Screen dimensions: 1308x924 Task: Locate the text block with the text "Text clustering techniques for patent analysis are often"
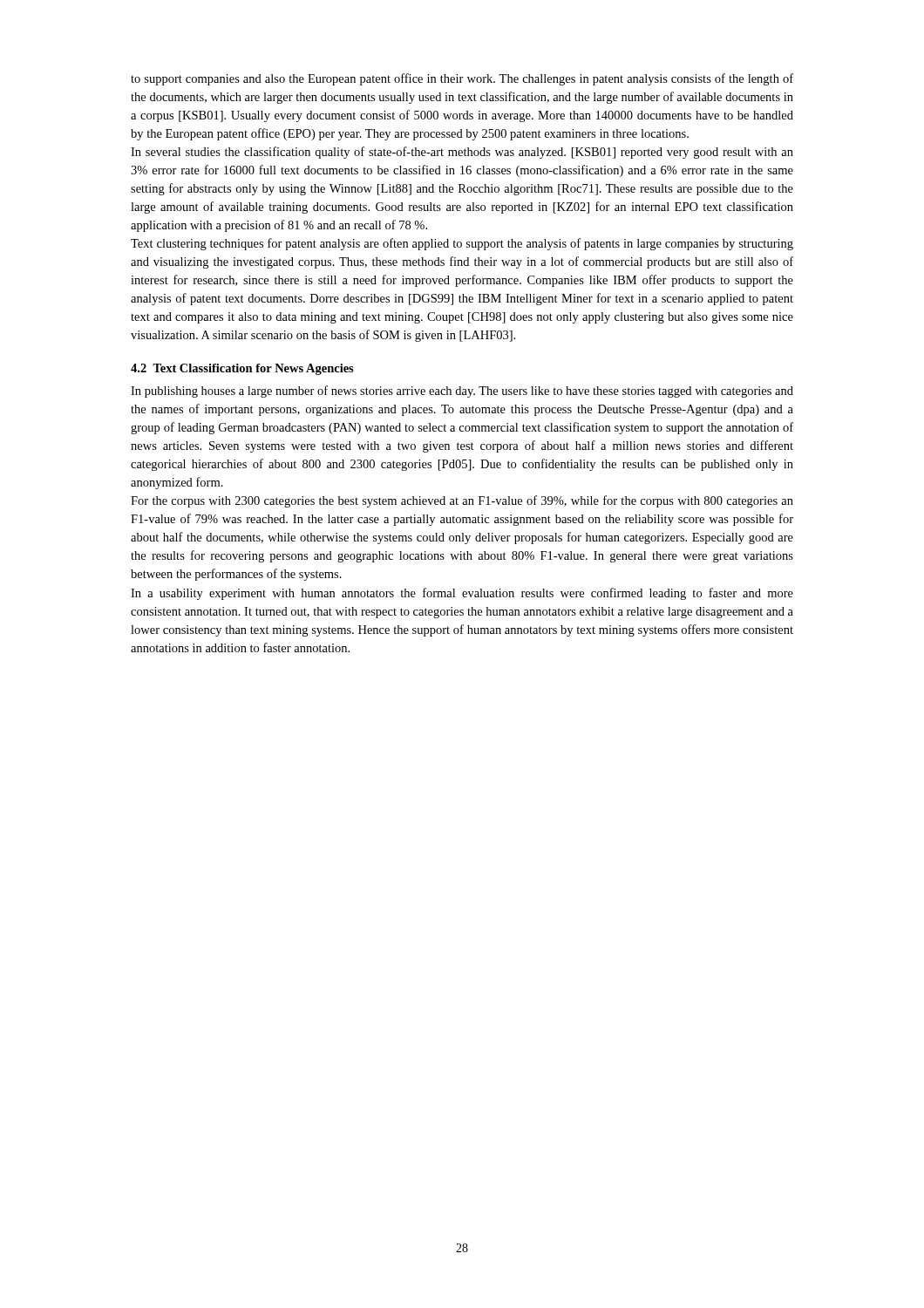462,290
